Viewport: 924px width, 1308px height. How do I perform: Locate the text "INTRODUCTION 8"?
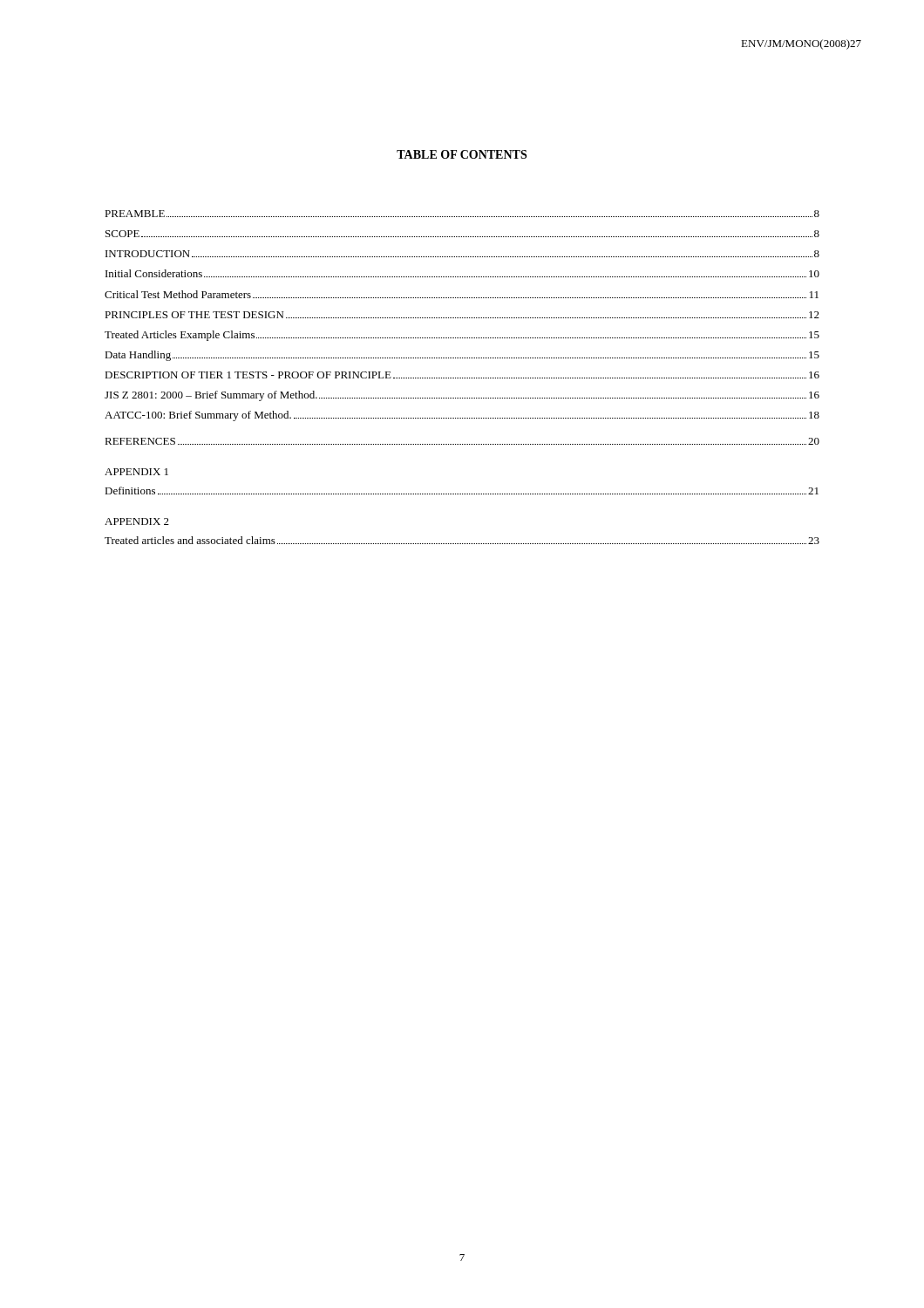pyautogui.click(x=462, y=254)
